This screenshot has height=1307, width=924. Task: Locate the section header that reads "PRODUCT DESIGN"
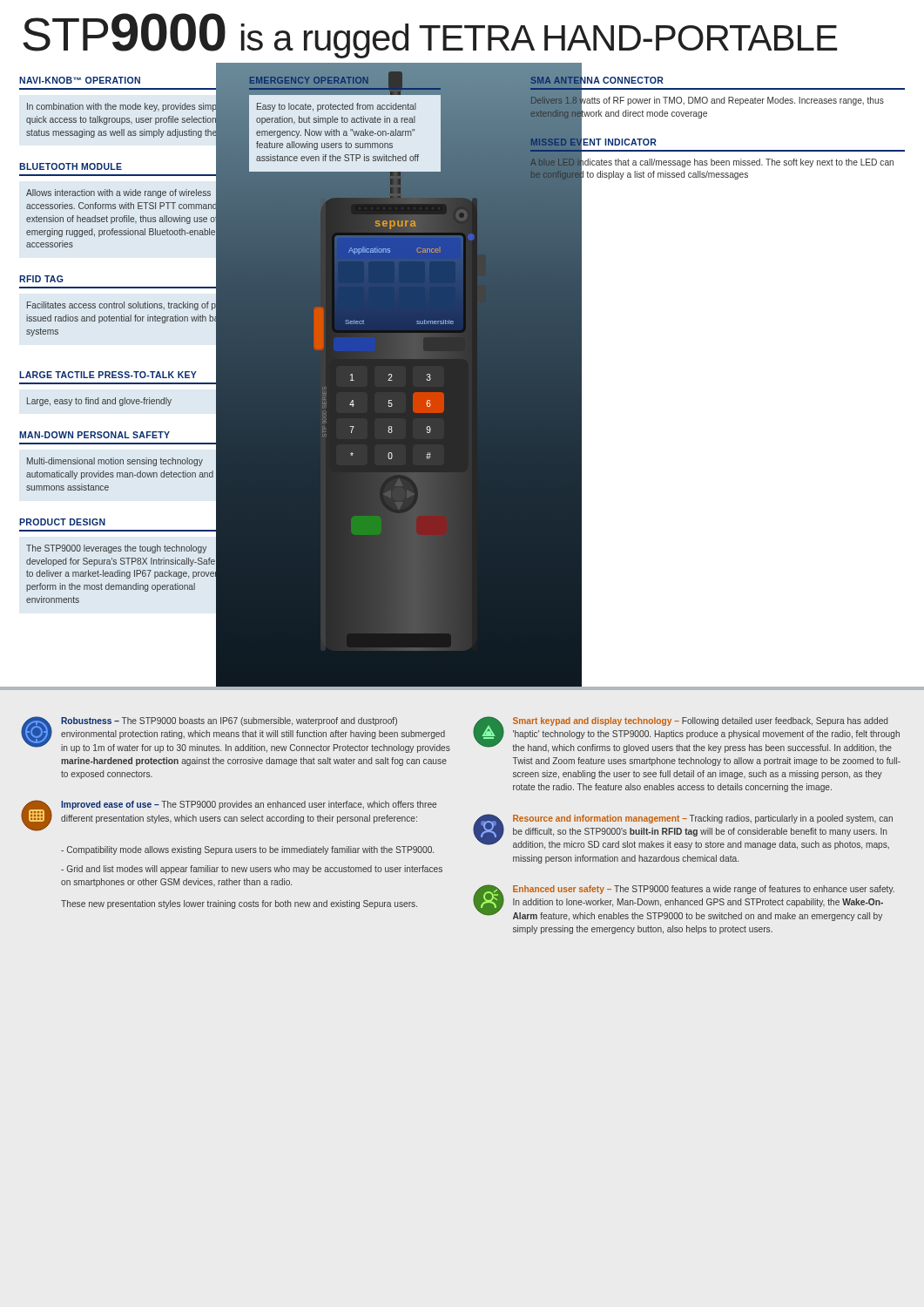(x=62, y=522)
